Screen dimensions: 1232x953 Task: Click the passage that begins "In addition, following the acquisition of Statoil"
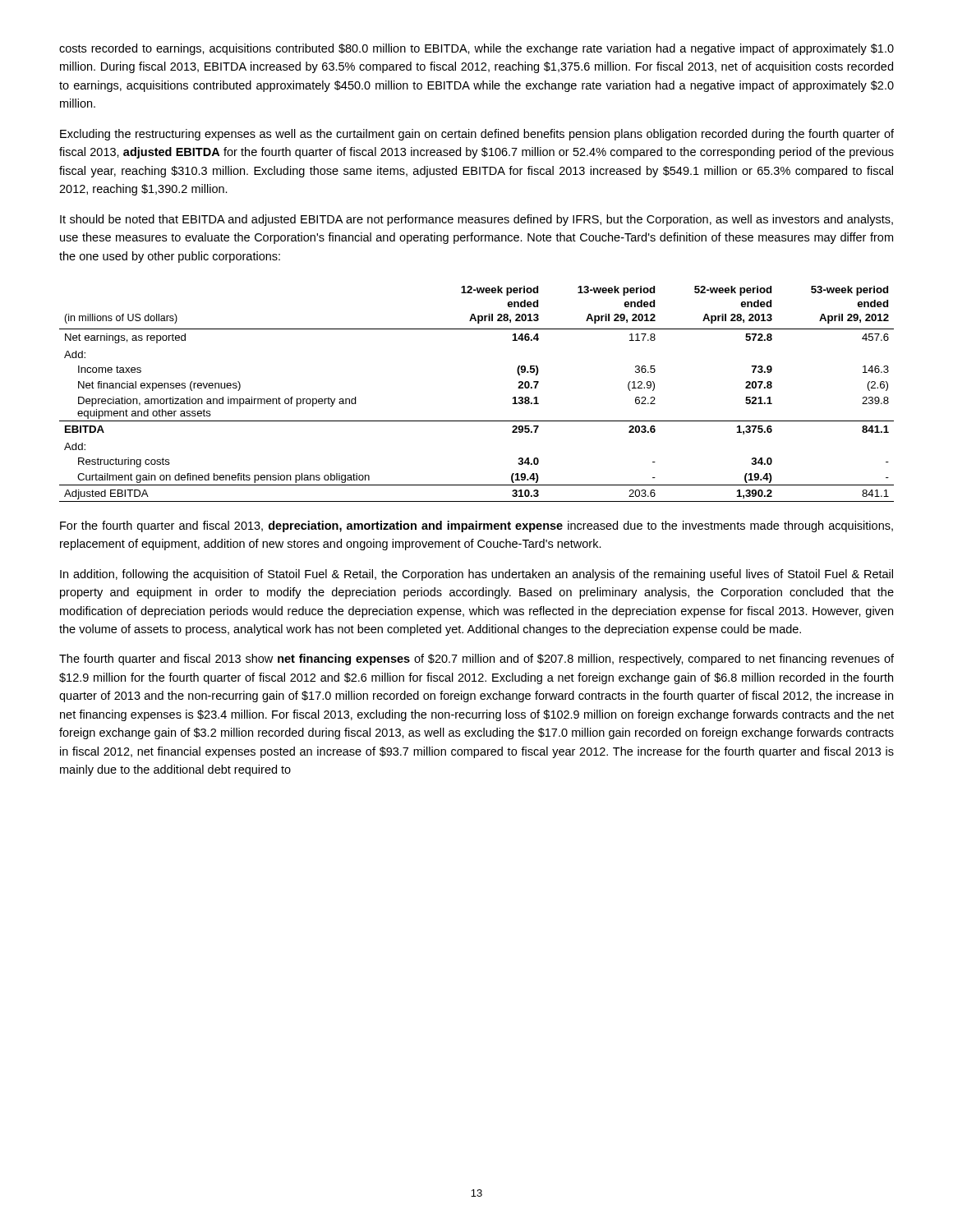[476, 602]
